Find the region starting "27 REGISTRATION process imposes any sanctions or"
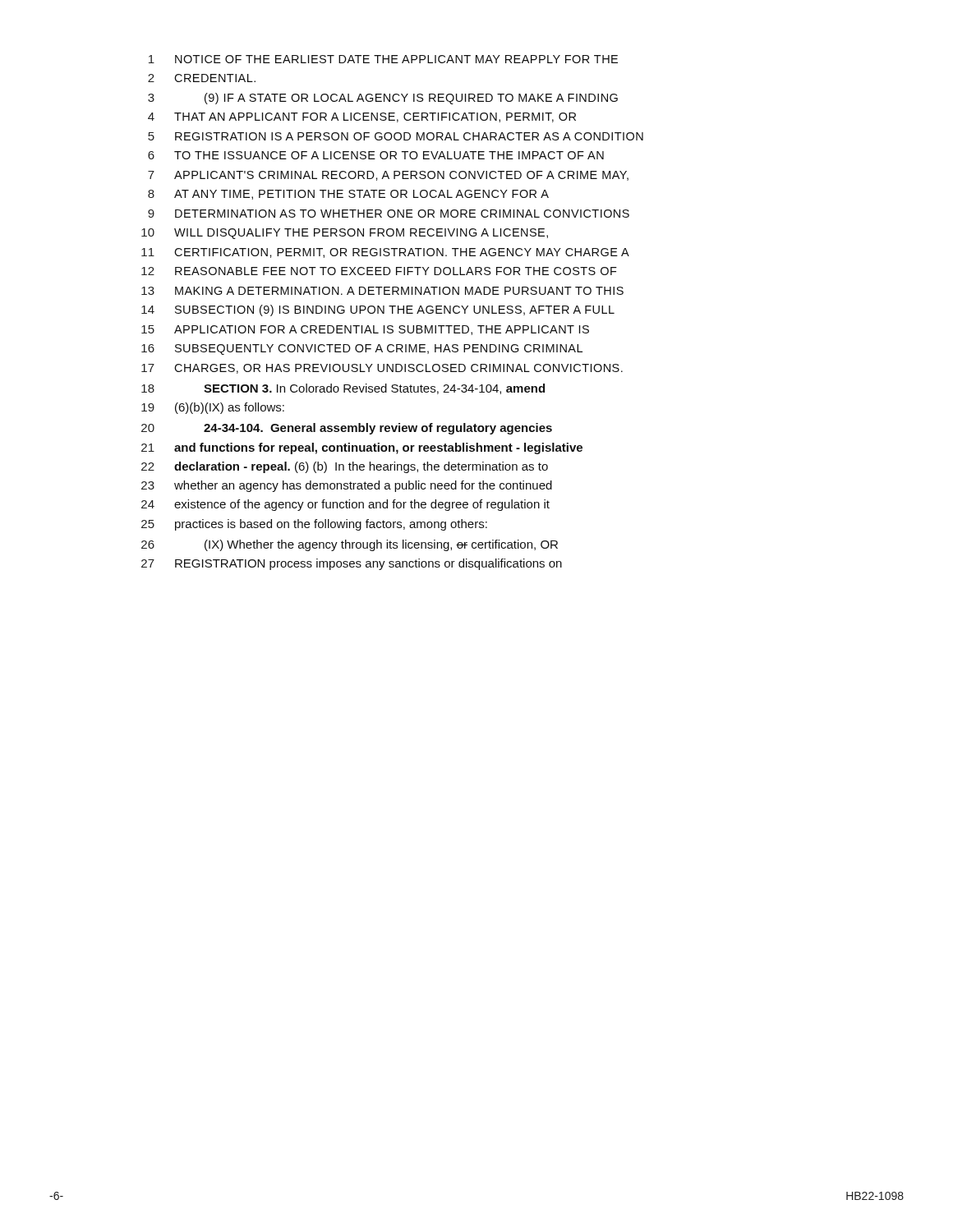Viewport: 953px width, 1232px height. coord(476,563)
